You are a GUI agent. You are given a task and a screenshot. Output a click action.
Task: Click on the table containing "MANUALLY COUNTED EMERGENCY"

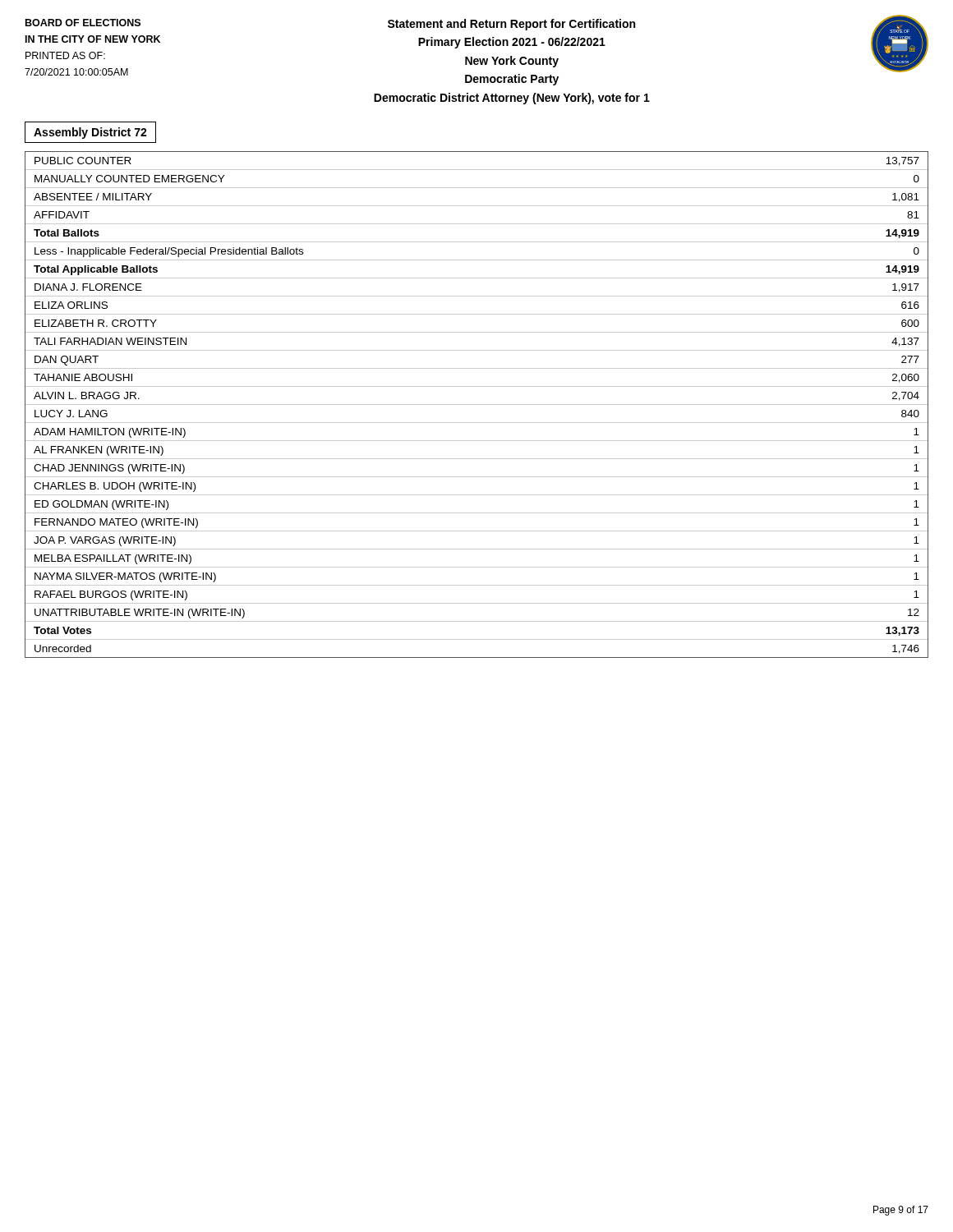(476, 404)
